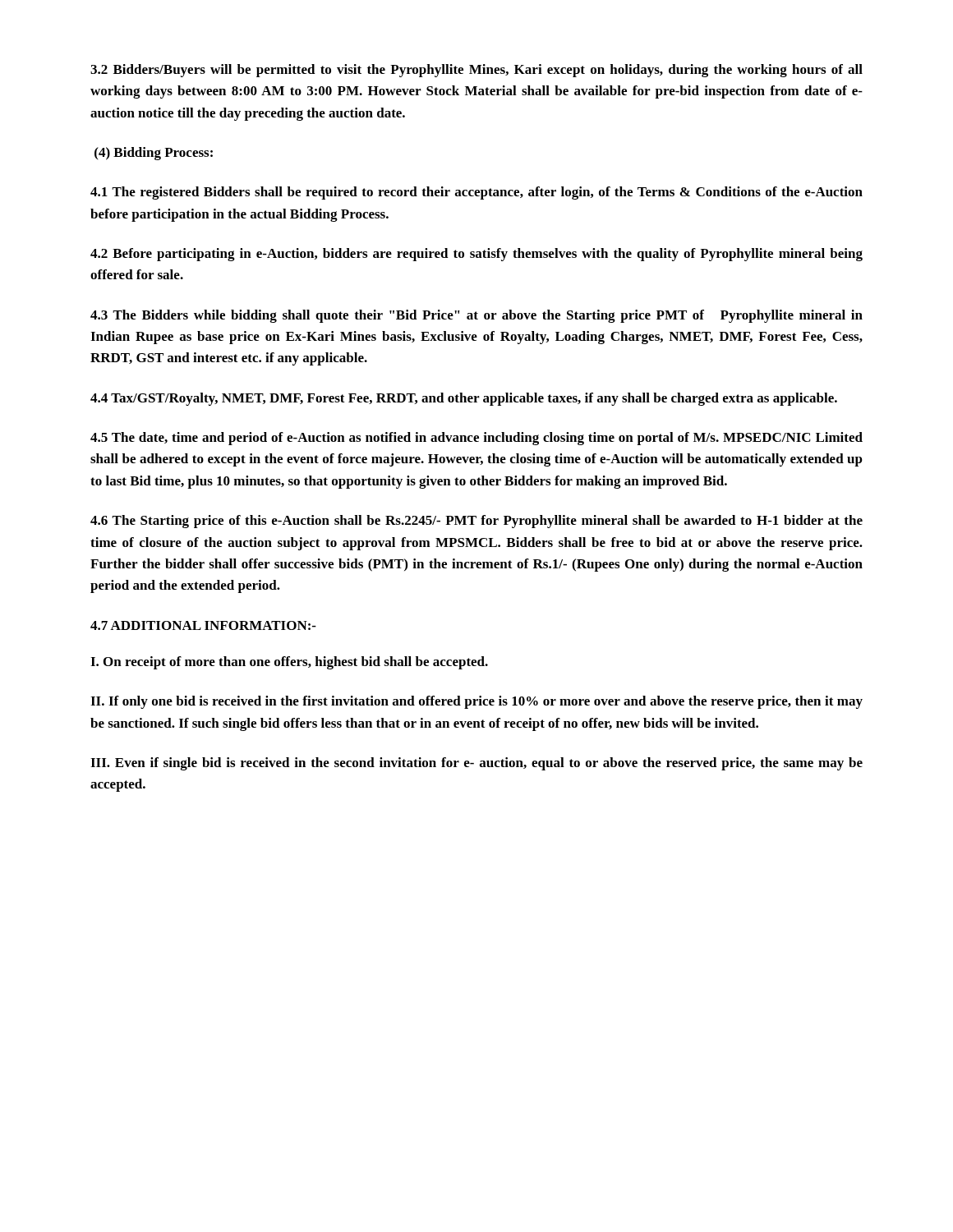Select the text block starting "2 Bidders/Buyers will be permitted to"
This screenshot has width=953, height=1232.
476,91
